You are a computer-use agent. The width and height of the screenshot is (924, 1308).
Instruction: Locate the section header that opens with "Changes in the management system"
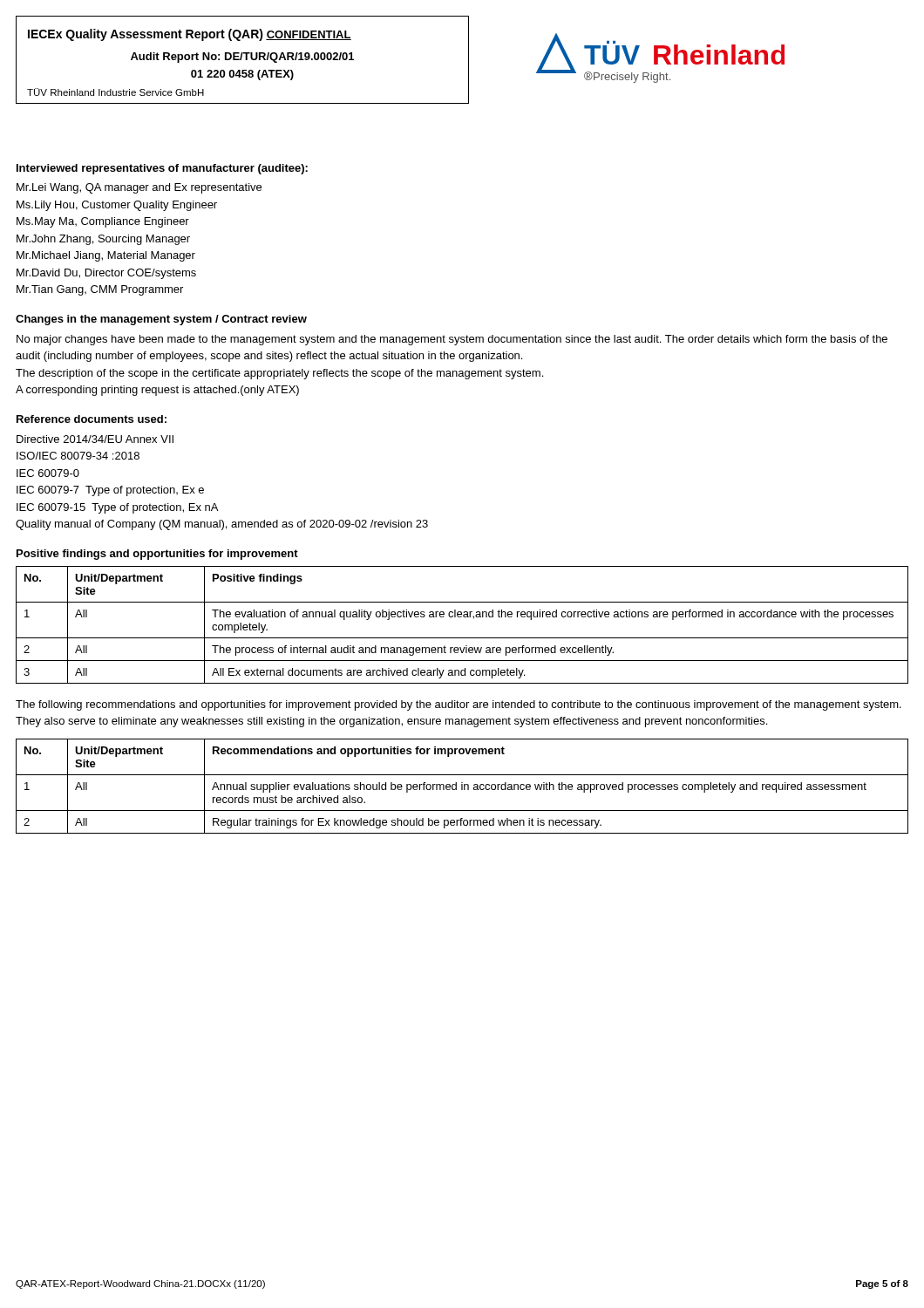[161, 318]
